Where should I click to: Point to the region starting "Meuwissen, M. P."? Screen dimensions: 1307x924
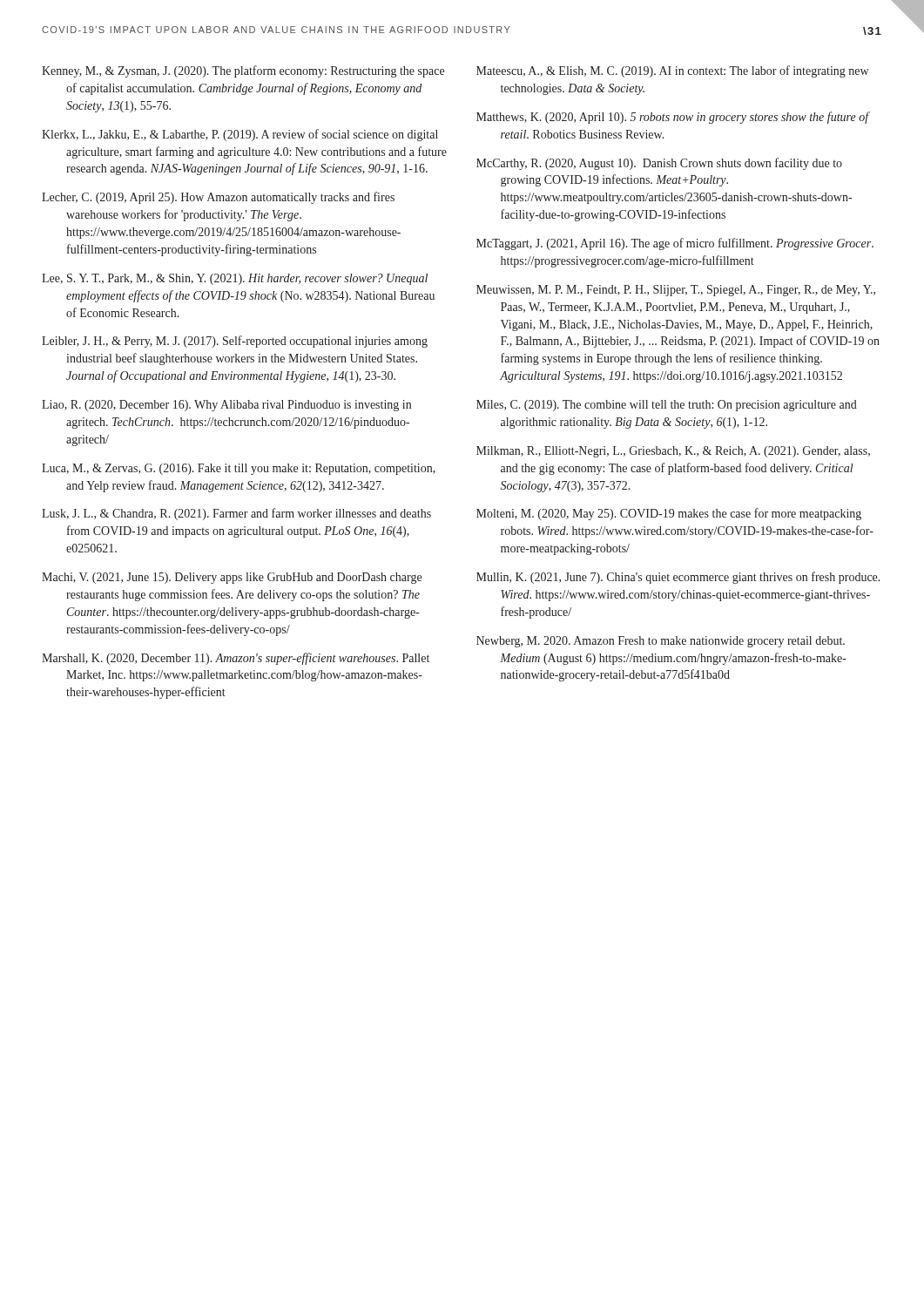(678, 333)
